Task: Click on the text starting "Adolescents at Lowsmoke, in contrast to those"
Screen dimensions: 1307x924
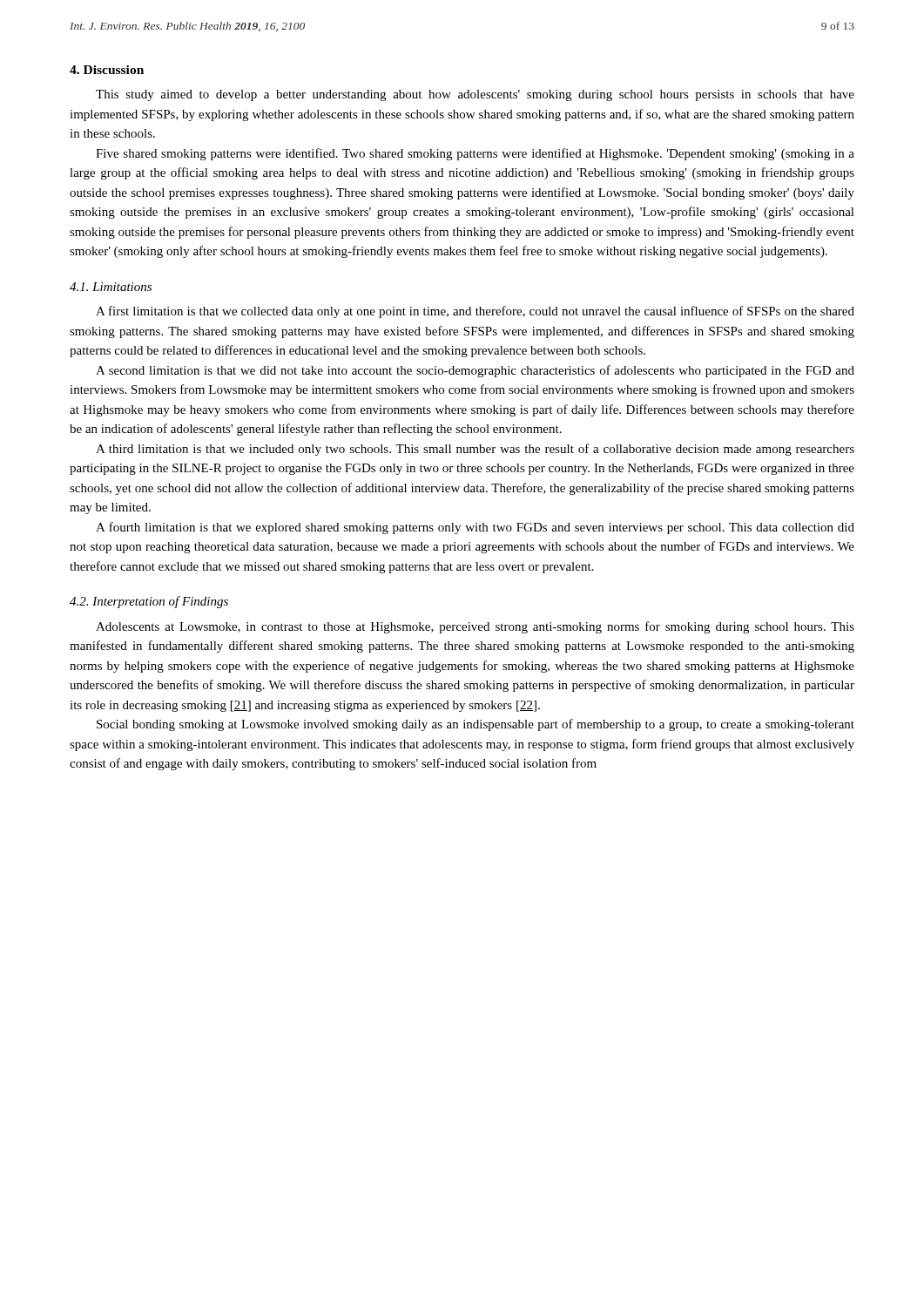Action: click(462, 666)
